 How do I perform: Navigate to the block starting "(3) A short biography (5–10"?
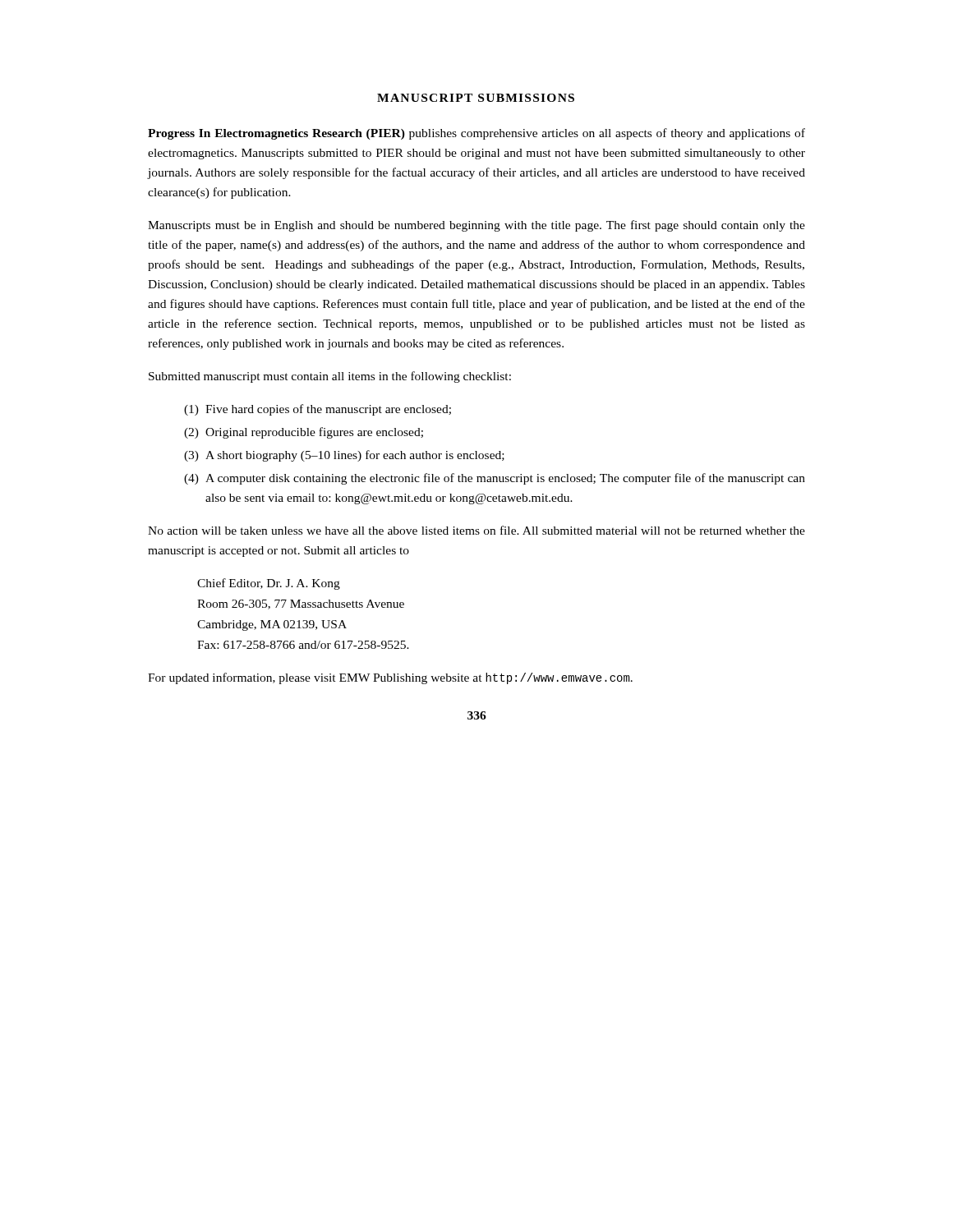[489, 455]
